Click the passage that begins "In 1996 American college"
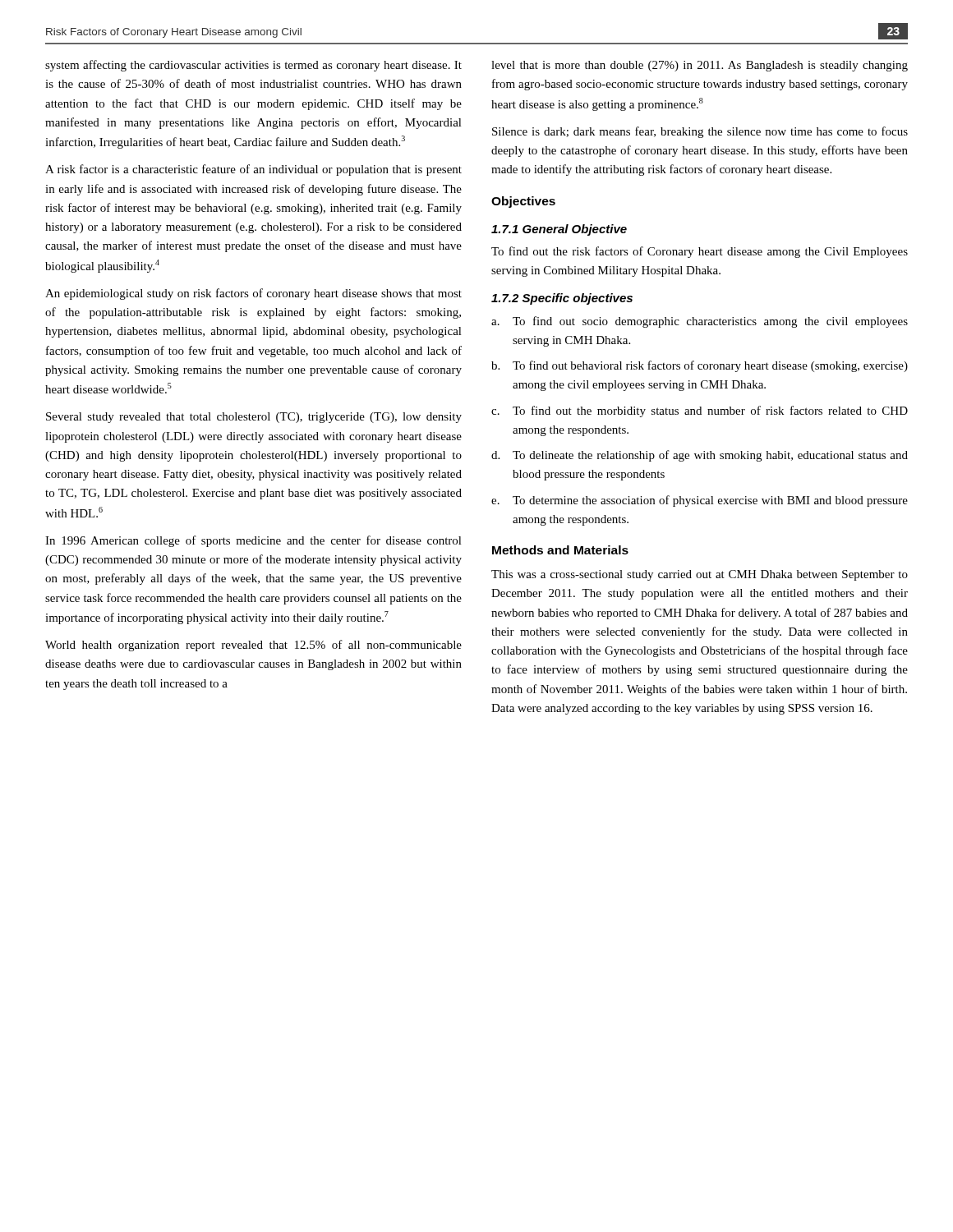 tap(253, 579)
